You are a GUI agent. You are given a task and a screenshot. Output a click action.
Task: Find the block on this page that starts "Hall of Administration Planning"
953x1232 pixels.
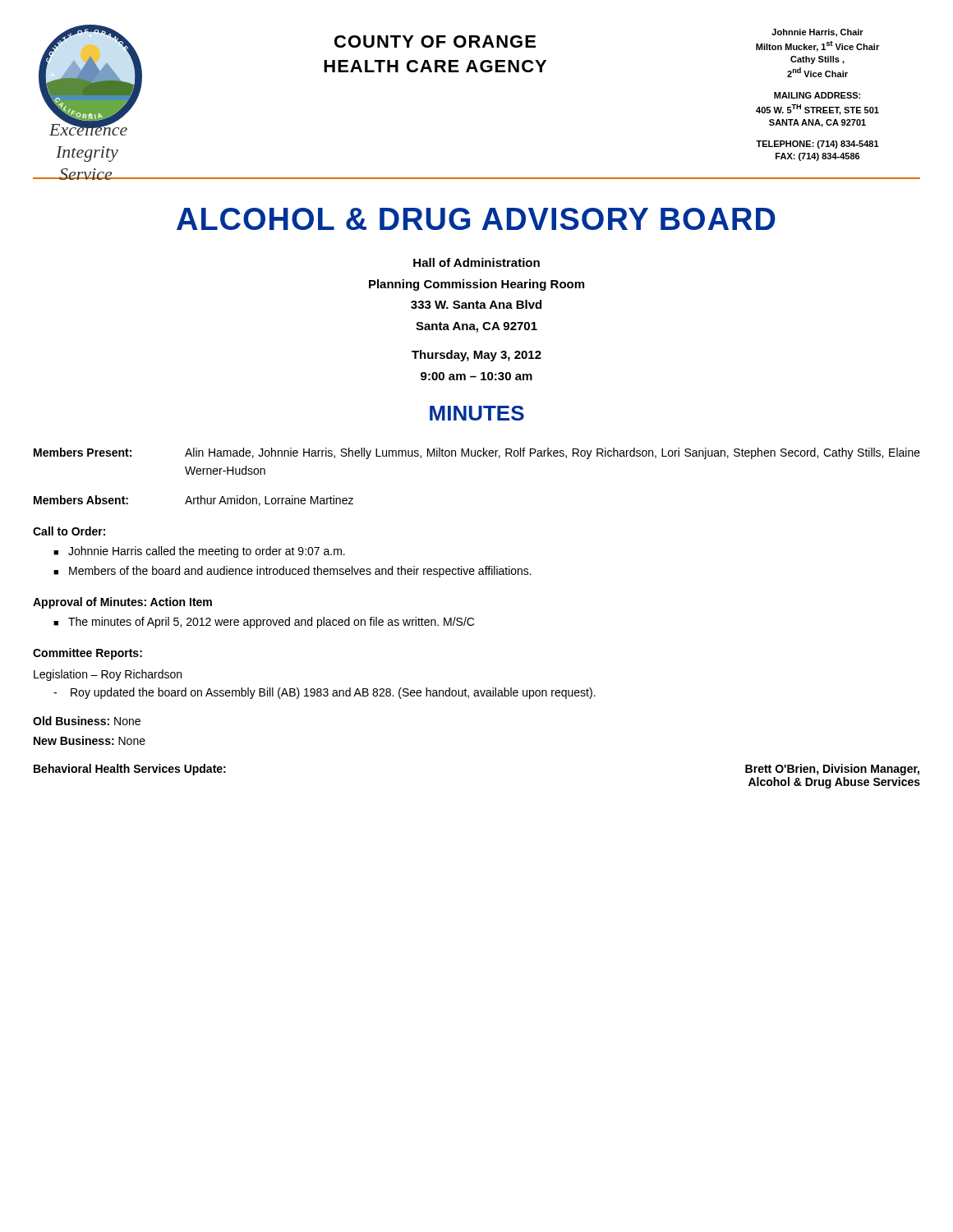[476, 294]
